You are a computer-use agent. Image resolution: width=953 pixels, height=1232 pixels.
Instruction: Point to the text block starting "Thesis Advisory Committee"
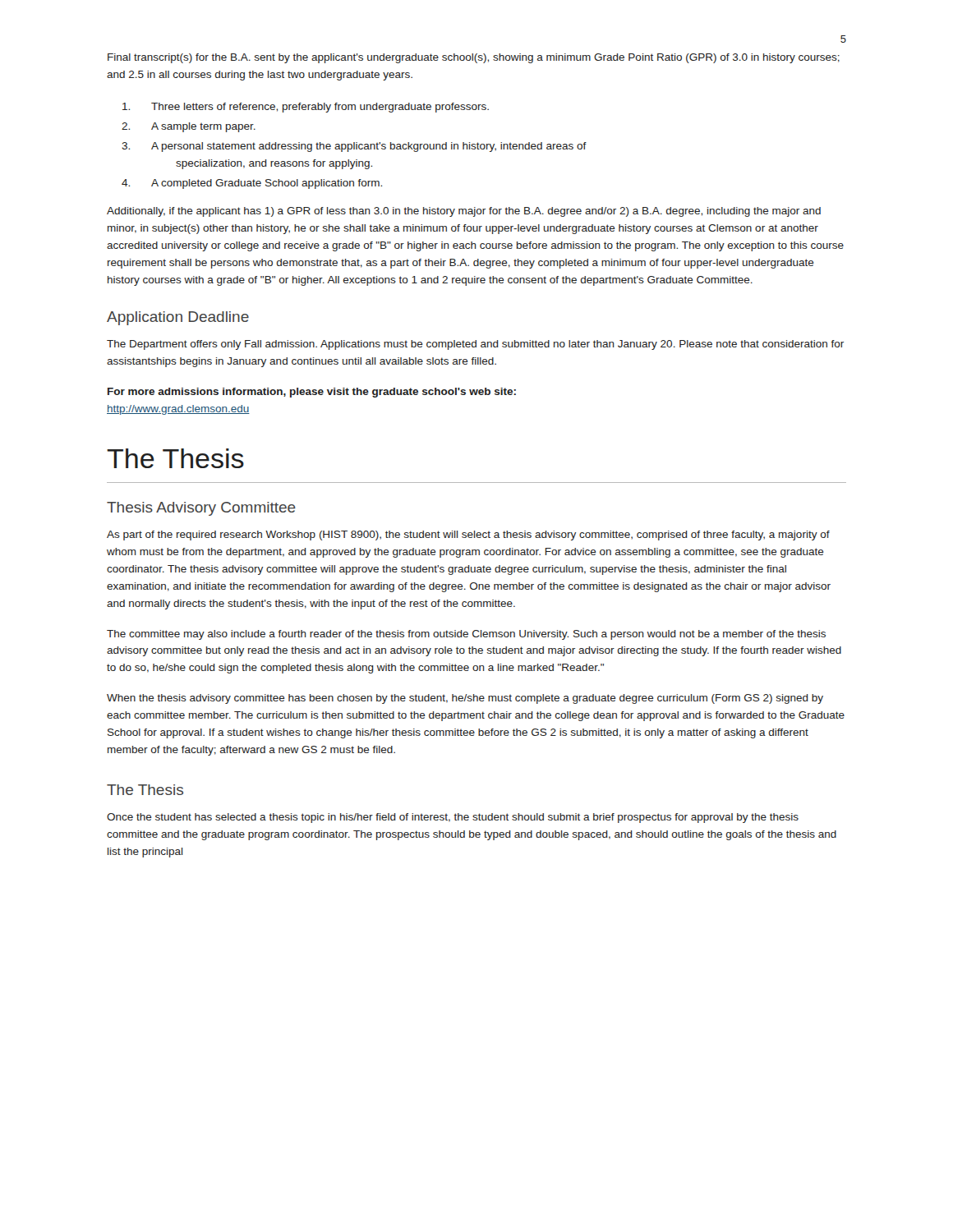(201, 507)
